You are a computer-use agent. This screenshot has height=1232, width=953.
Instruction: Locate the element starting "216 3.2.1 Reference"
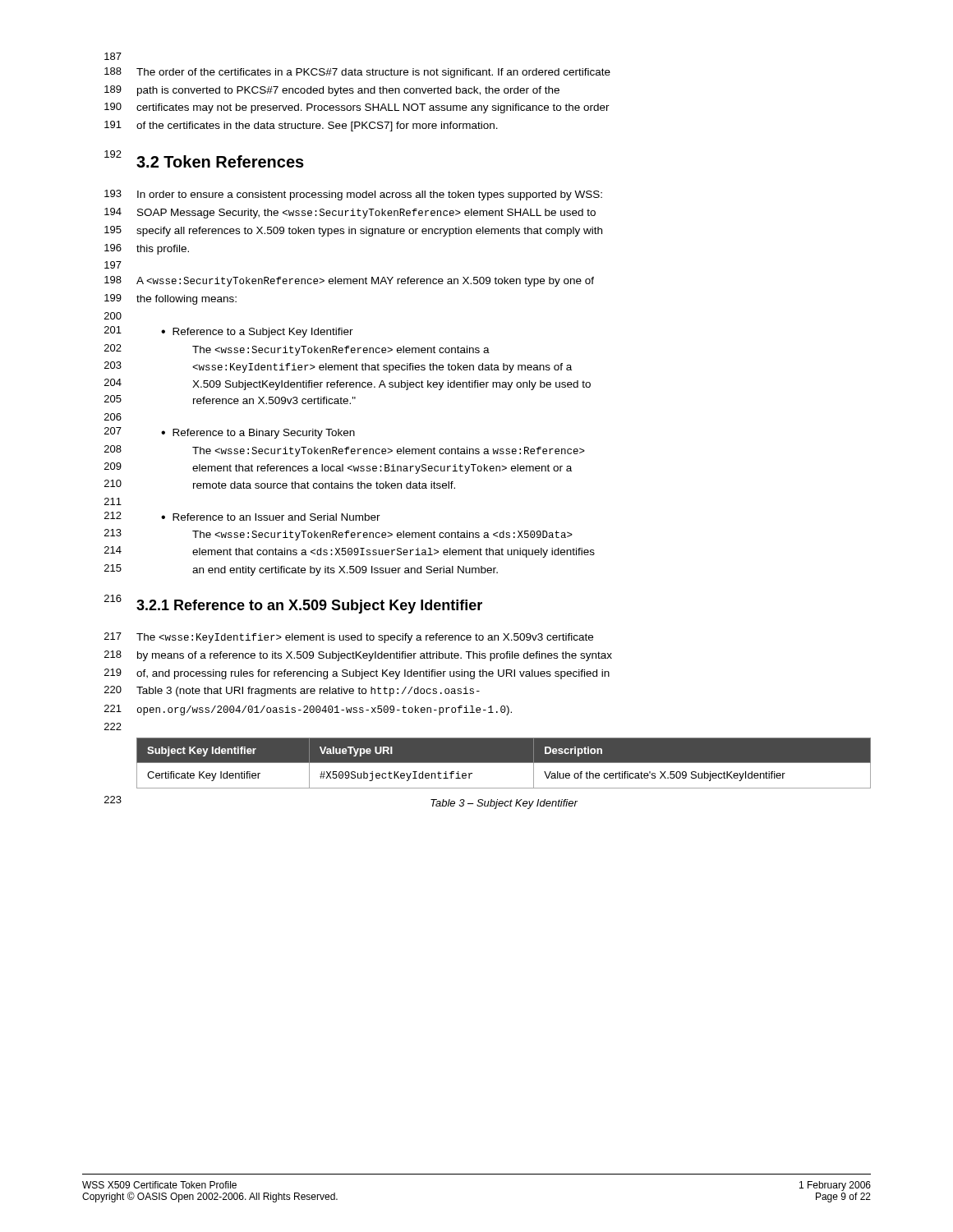click(282, 602)
